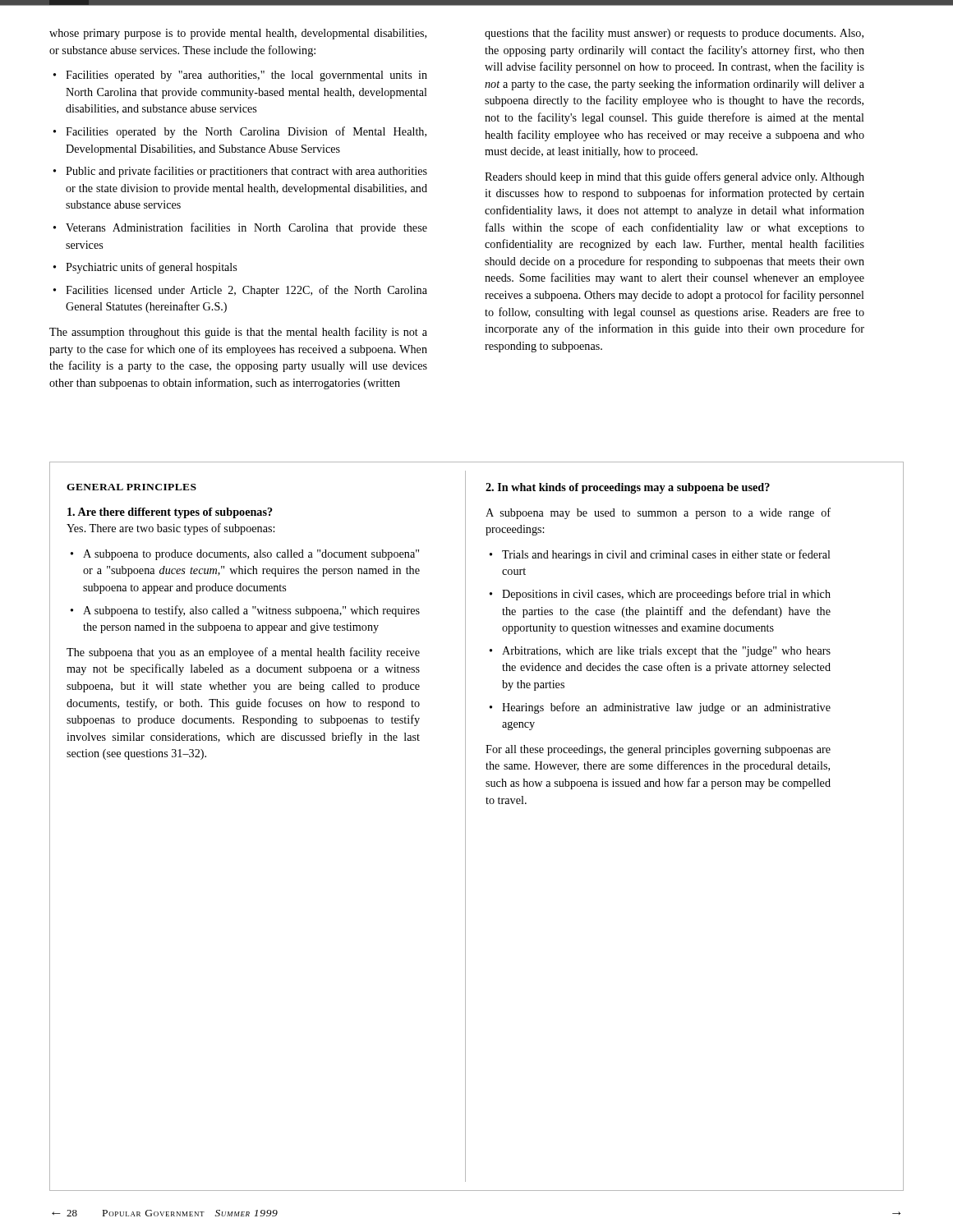The width and height of the screenshot is (953, 1232).
Task: Point to the block beginning "A subpoena to testify, also called a"
Action: click(x=243, y=619)
